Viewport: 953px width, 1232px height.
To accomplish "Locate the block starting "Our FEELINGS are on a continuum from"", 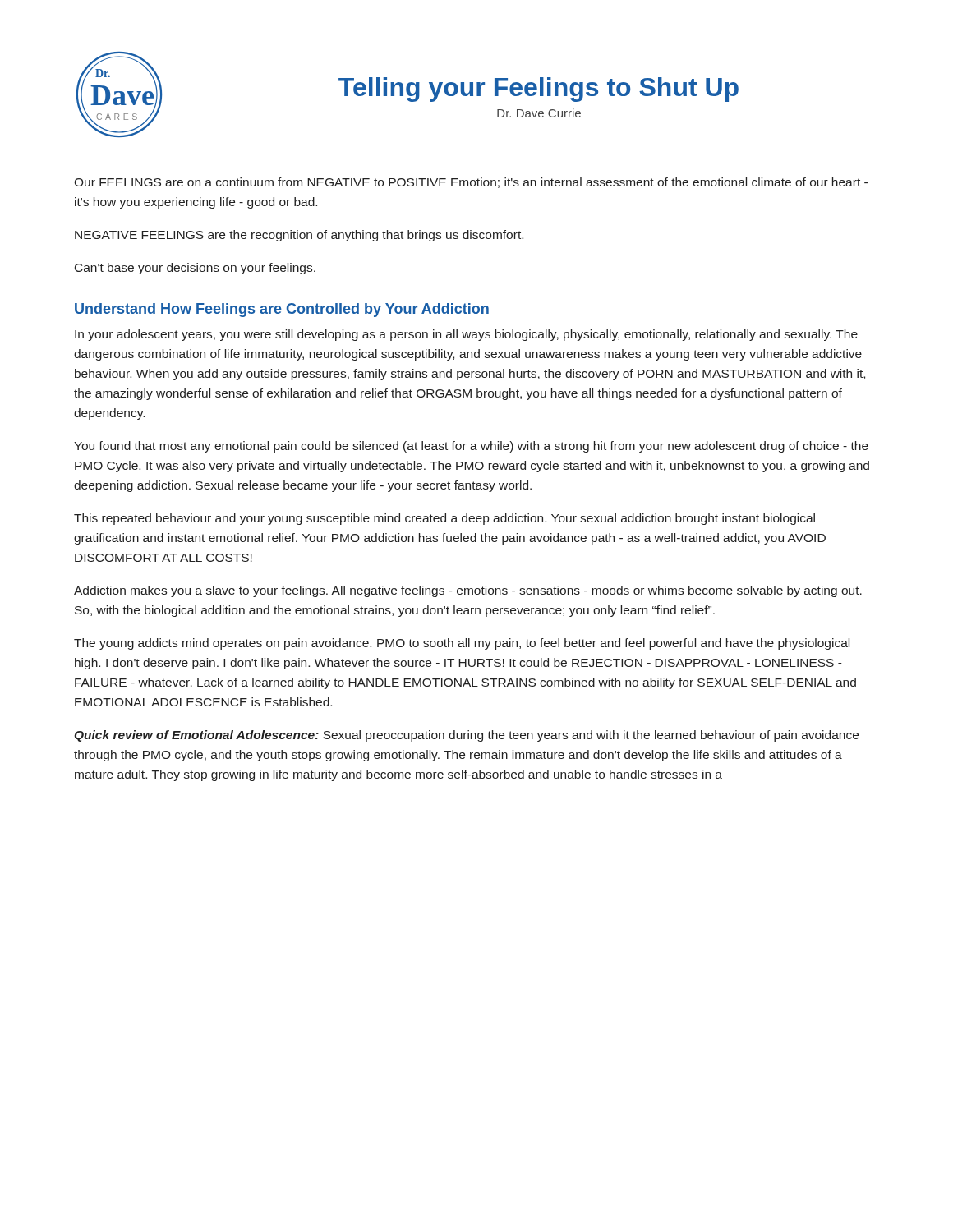I will click(471, 192).
